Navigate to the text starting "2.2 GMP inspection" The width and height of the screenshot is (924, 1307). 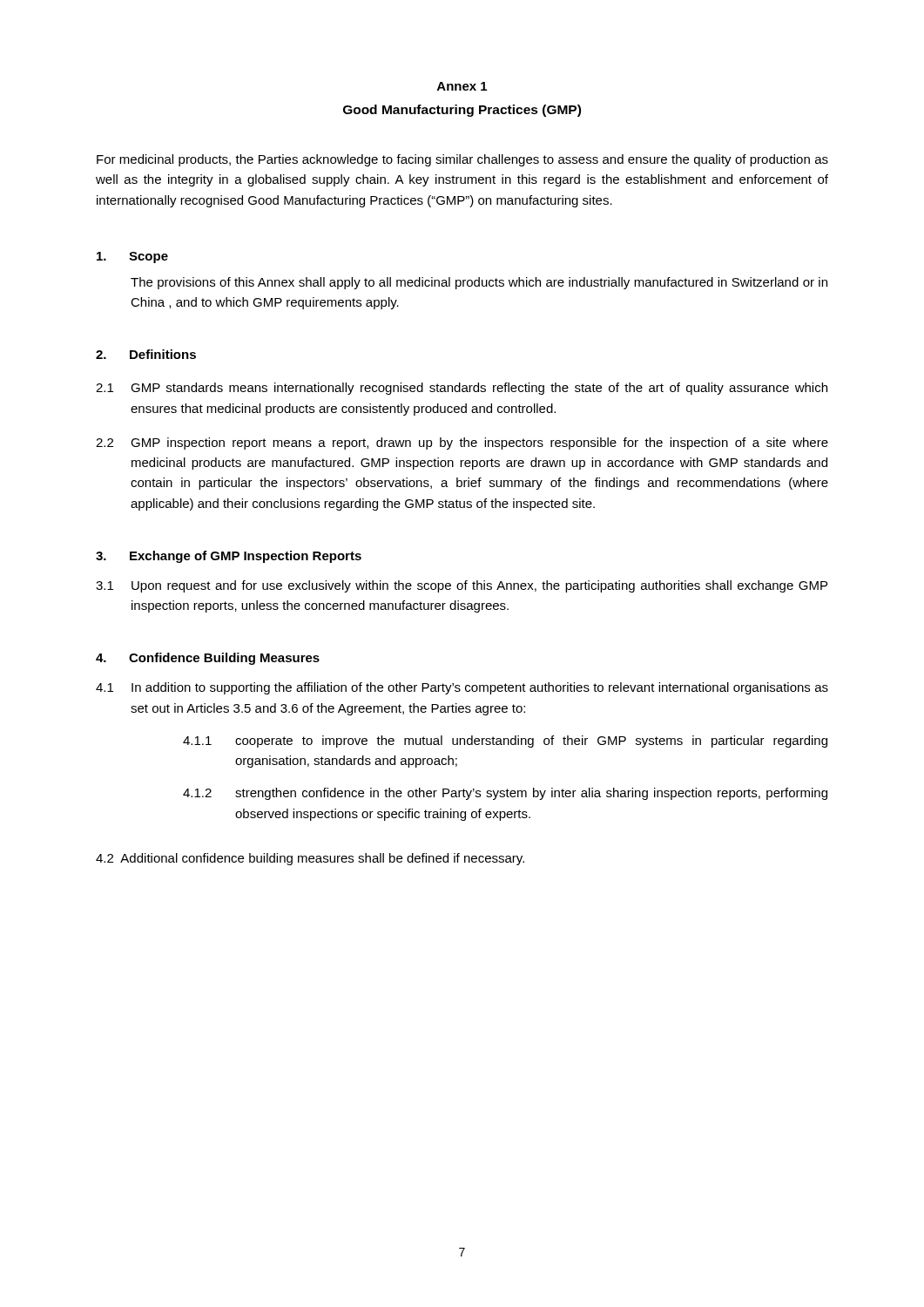pyautogui.click(x=462, y=472)
